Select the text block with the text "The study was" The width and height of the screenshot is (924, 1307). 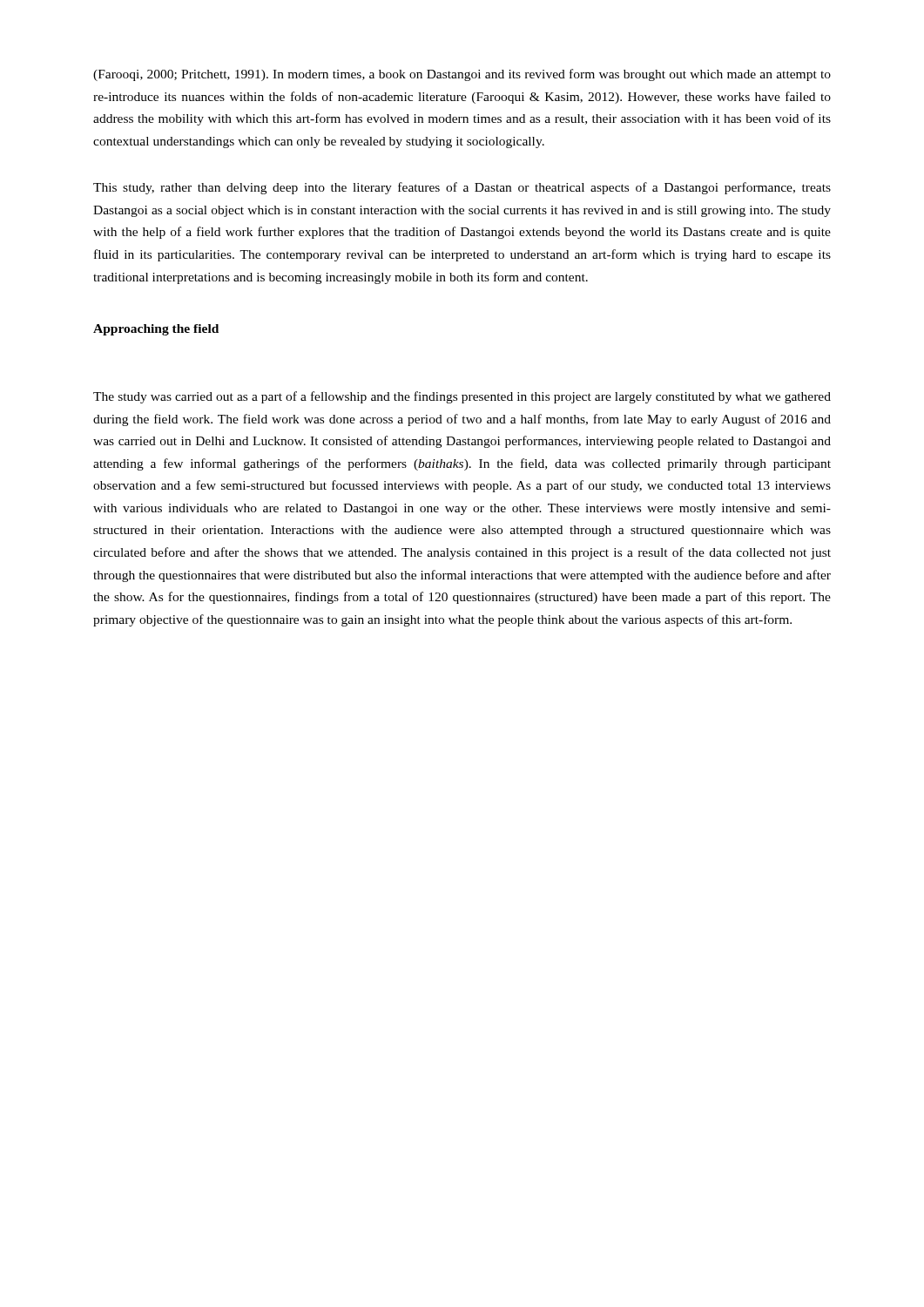[x=462, y=507]
